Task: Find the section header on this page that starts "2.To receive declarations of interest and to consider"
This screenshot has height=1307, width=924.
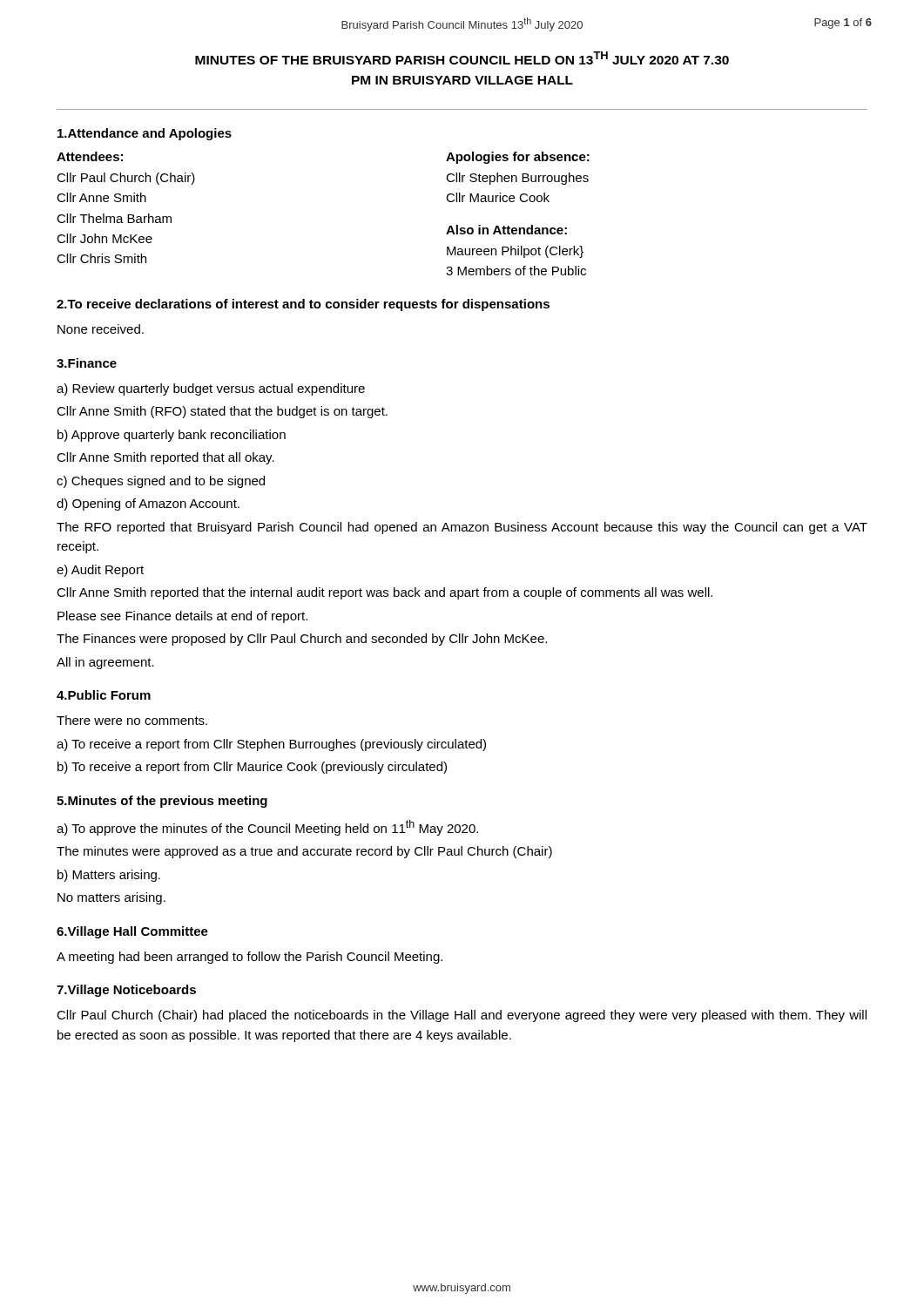Action: coord(303,304)
